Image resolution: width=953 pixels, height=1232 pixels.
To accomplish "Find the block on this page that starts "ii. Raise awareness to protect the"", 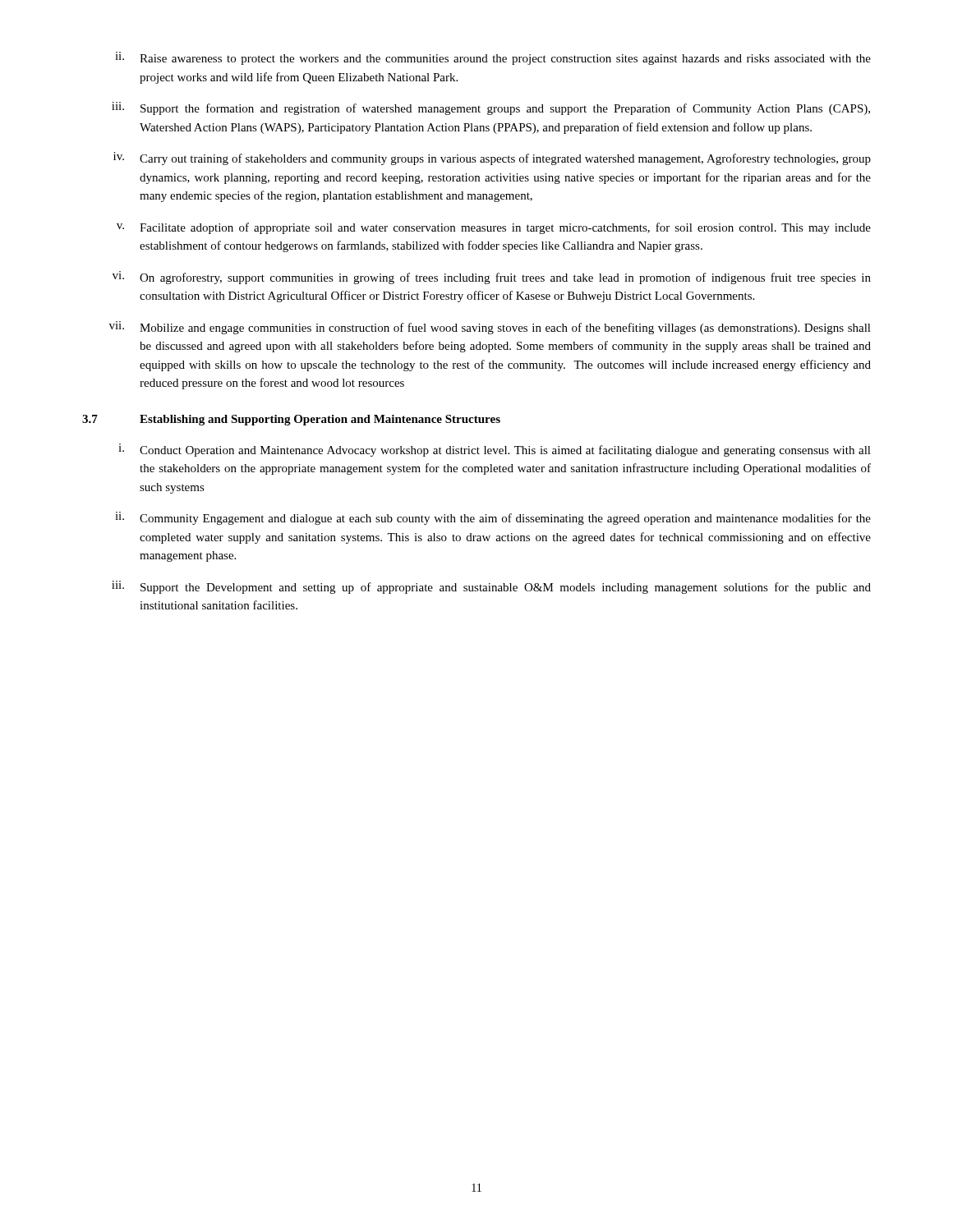I will coord(476,68).
